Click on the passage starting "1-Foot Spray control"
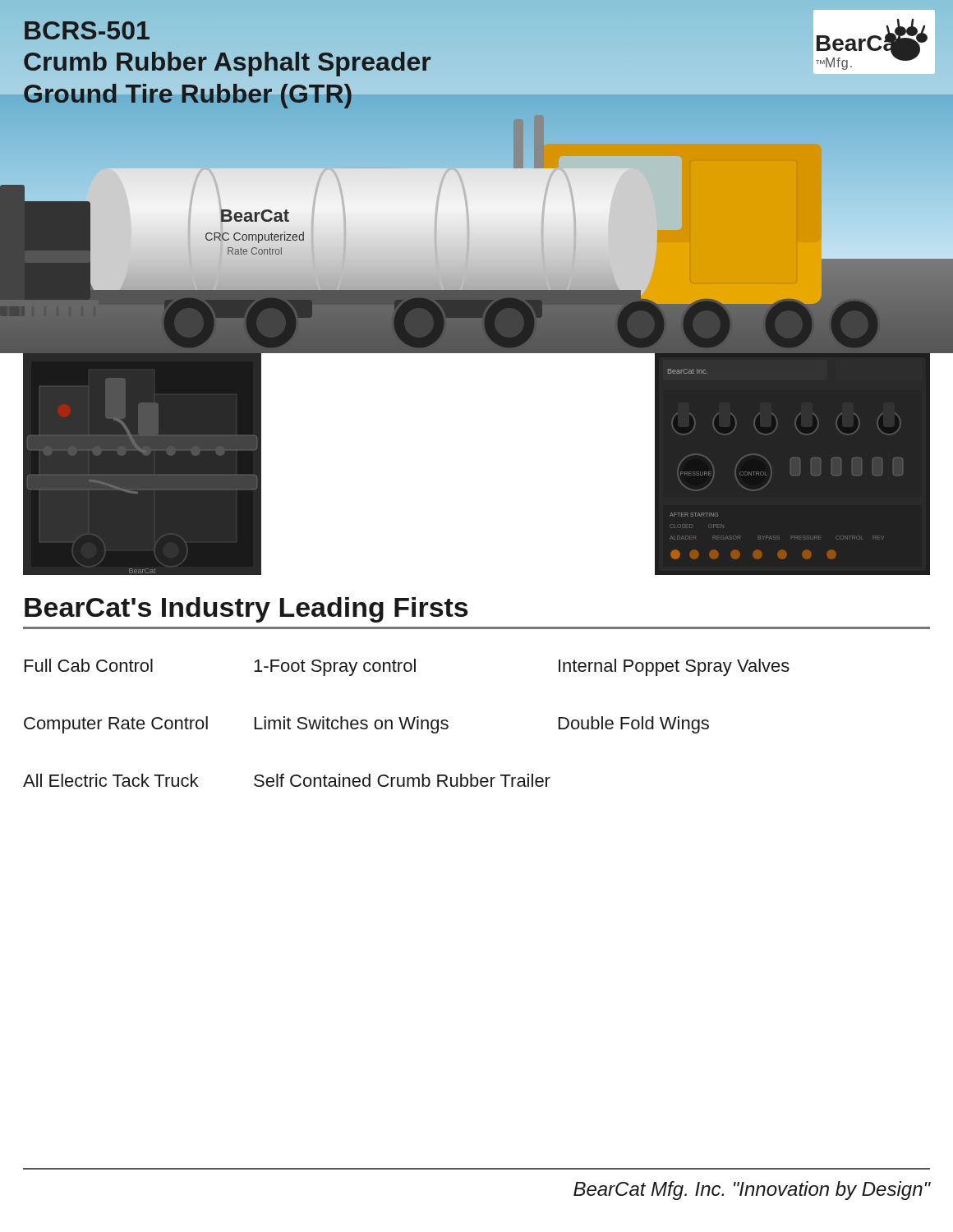Image resolution: width=953 pixels, height=1232 pixels. pos(335,666)
